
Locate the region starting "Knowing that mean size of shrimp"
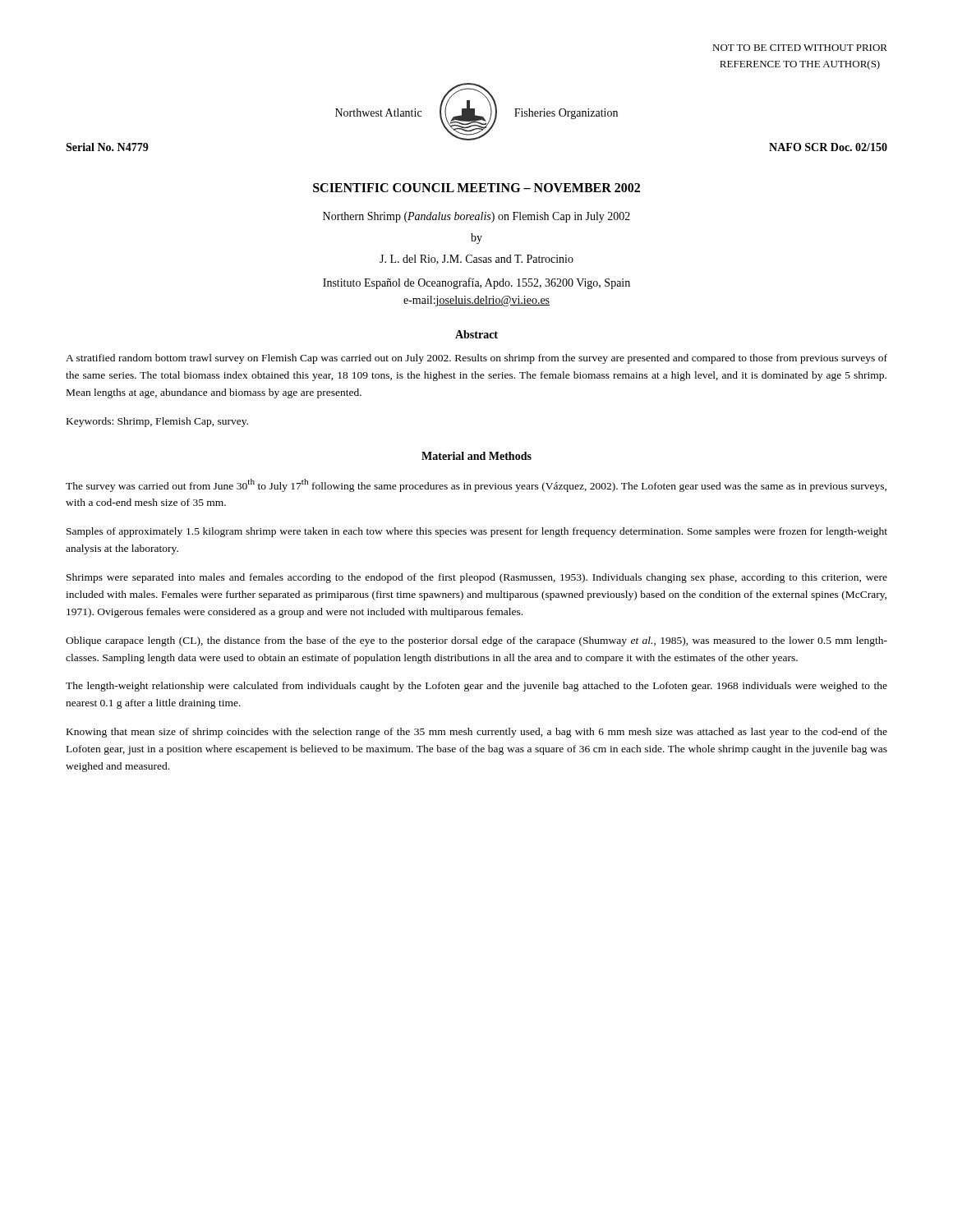click(476, 749)
